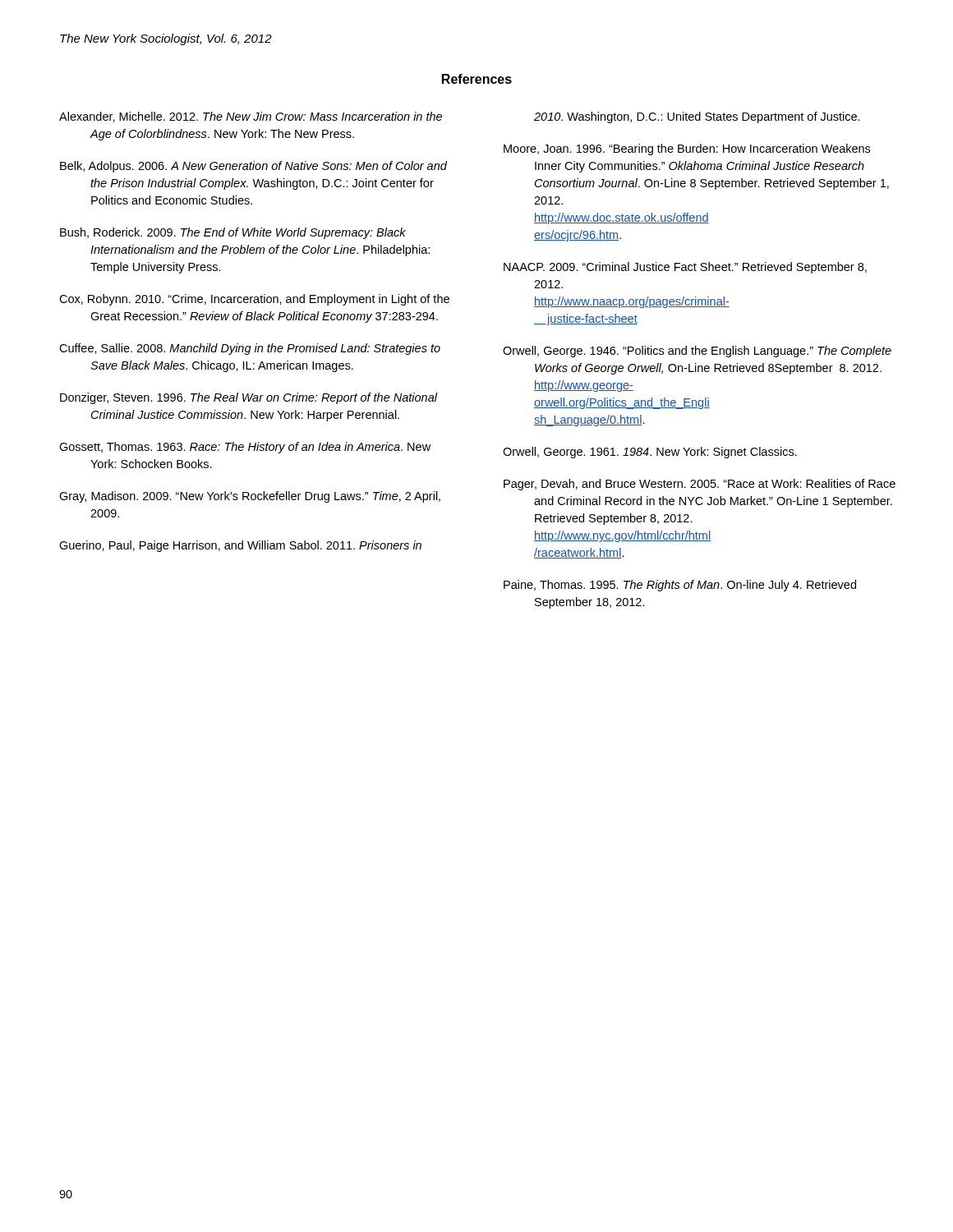Point to the element starting "Cox, Robynn. 2010. “Crime, Incarceration, and"
The width and height of the screenshot is (953, 1232).
254,308
